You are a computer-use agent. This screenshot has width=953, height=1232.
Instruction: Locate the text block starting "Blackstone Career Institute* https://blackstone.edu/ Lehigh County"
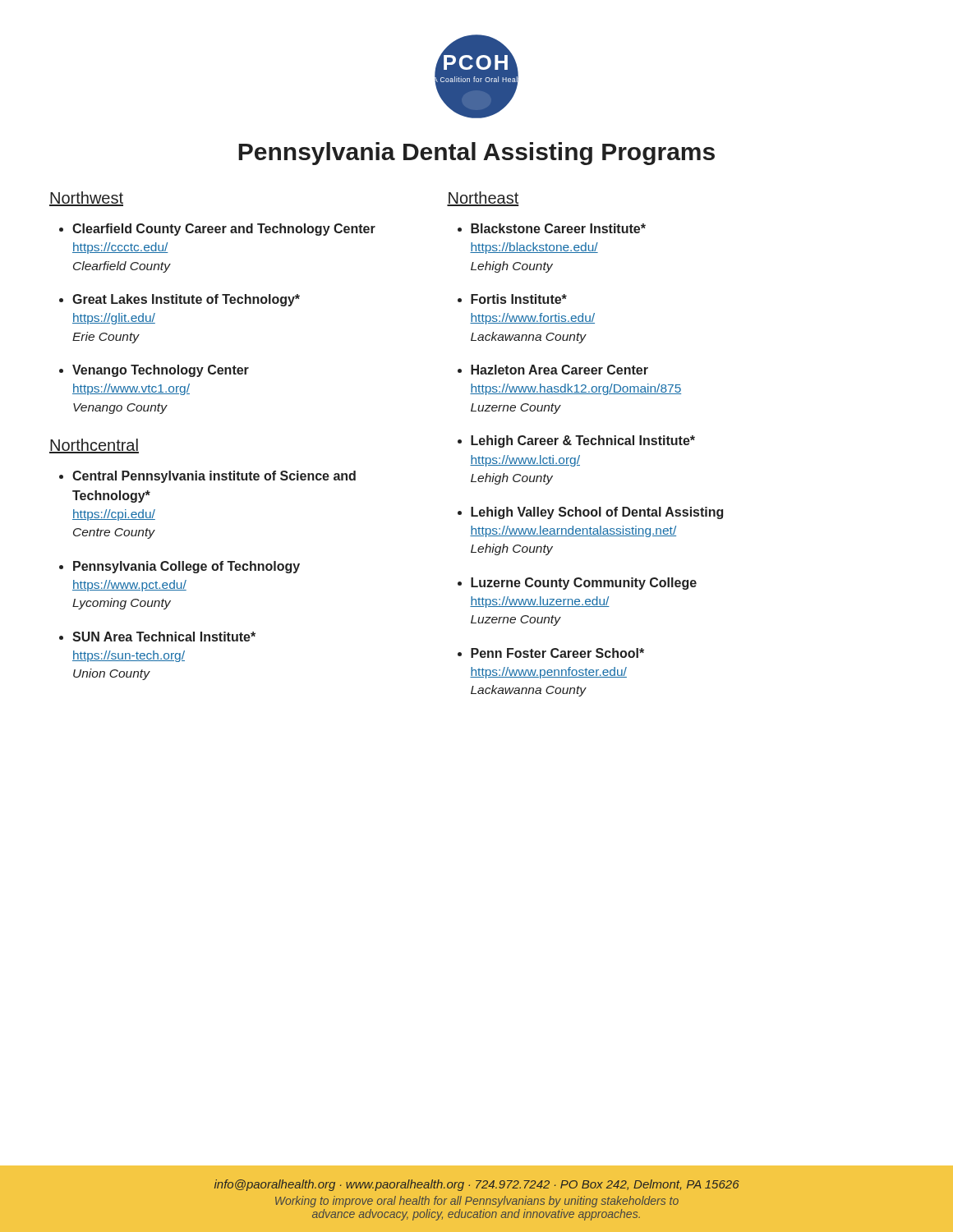tap(558, 228)
